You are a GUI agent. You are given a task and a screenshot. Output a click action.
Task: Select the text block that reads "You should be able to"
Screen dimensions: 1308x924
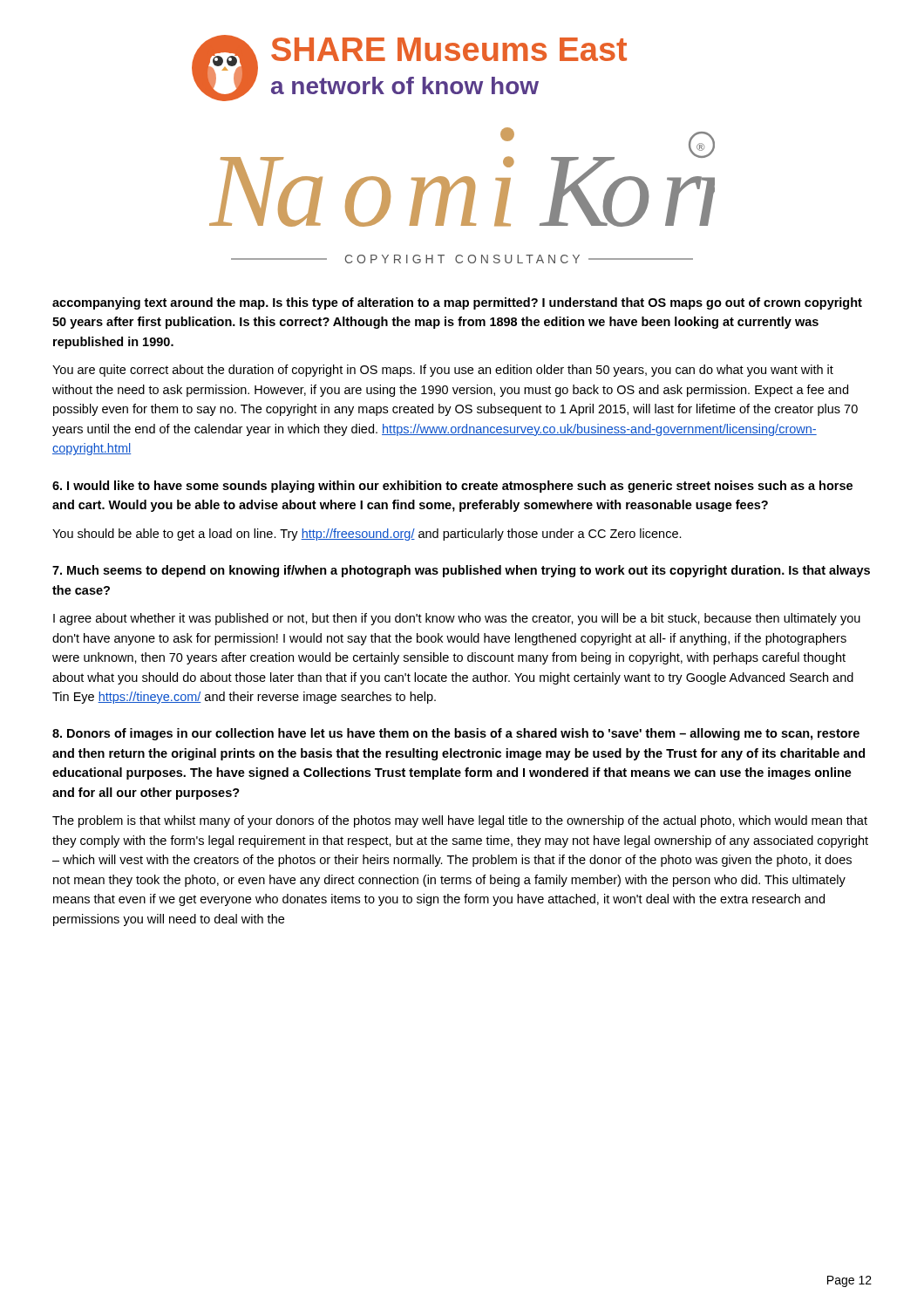(367, 533)
